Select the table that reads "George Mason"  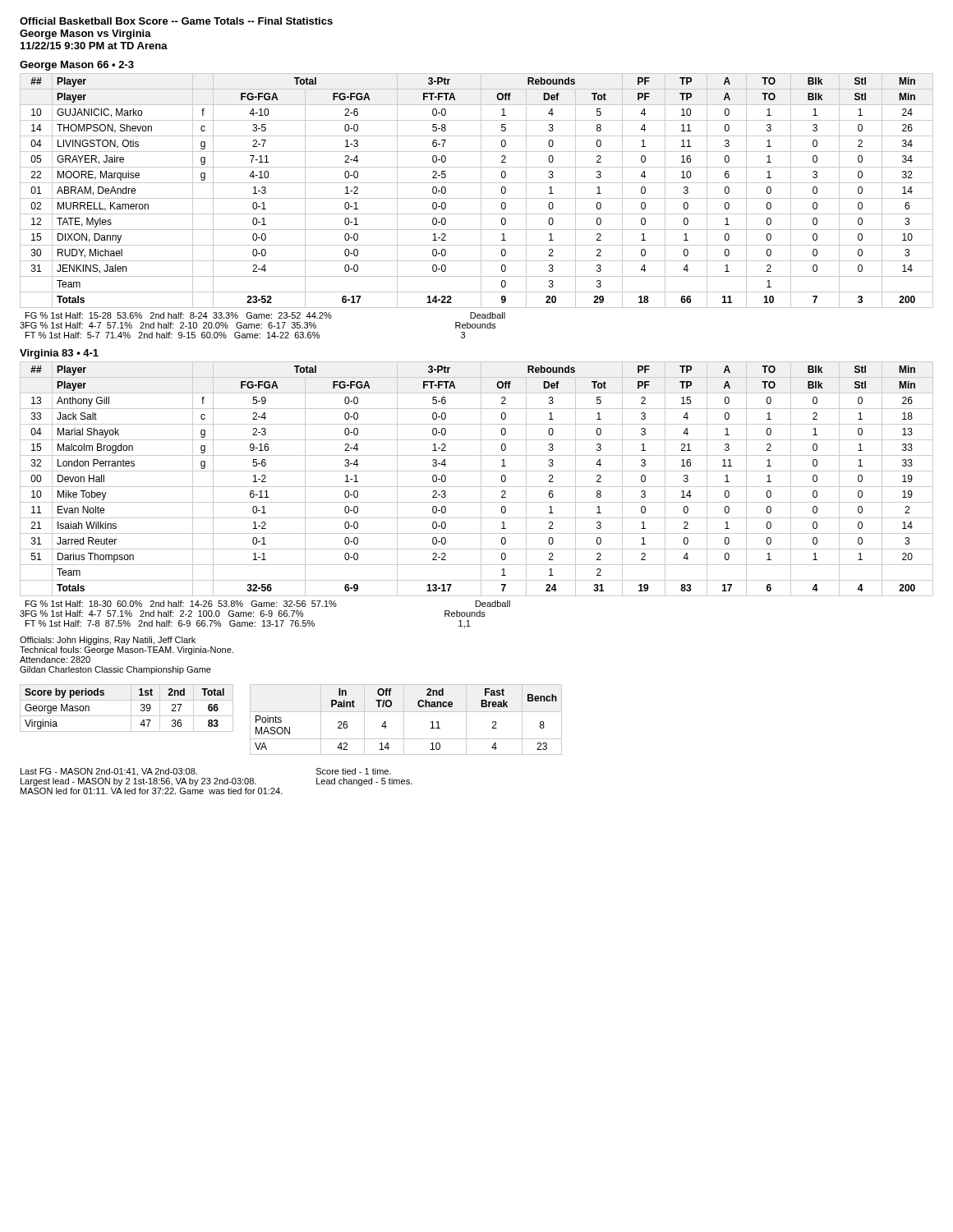(127, 708)
